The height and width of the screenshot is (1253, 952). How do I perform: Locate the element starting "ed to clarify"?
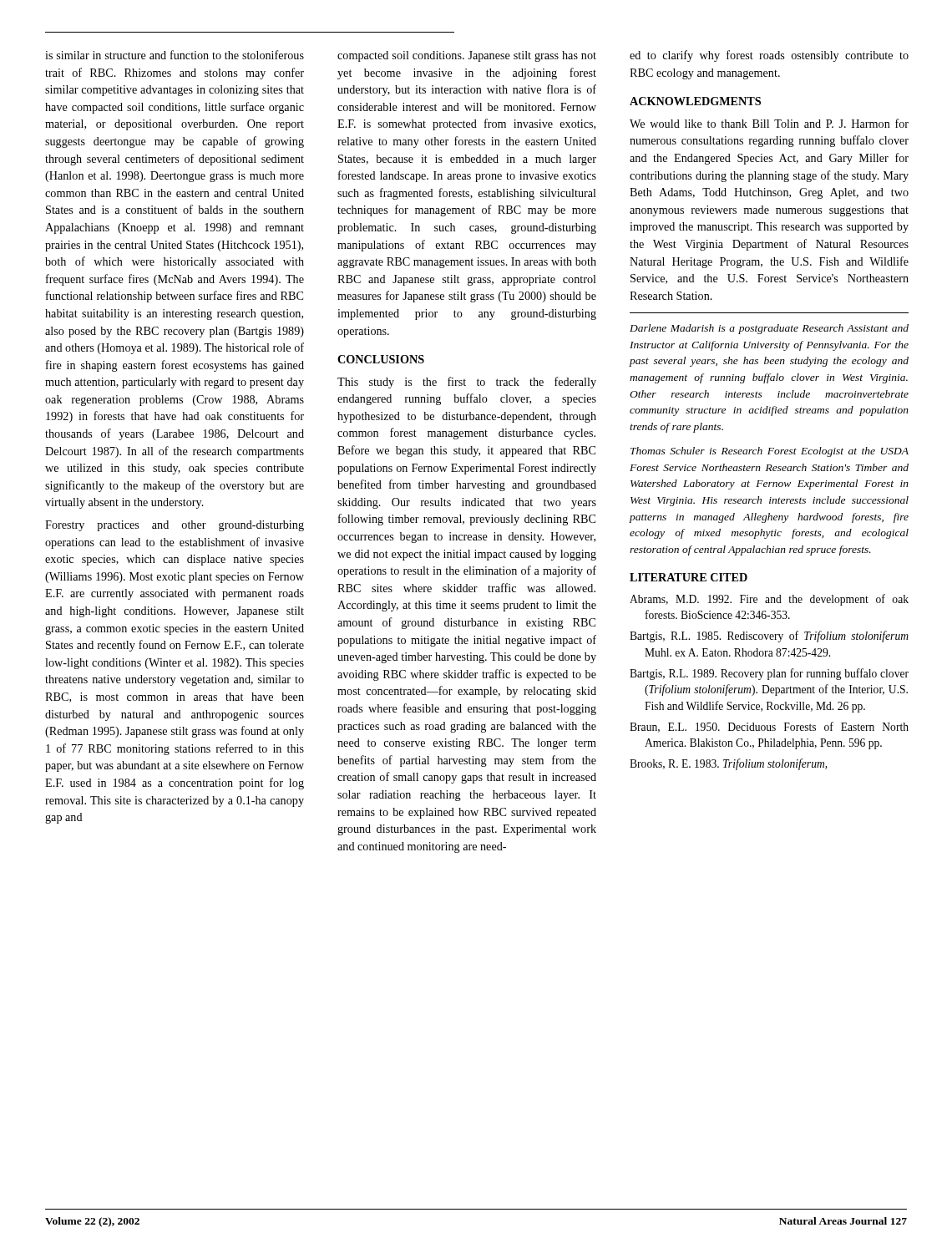coord(769,64)
